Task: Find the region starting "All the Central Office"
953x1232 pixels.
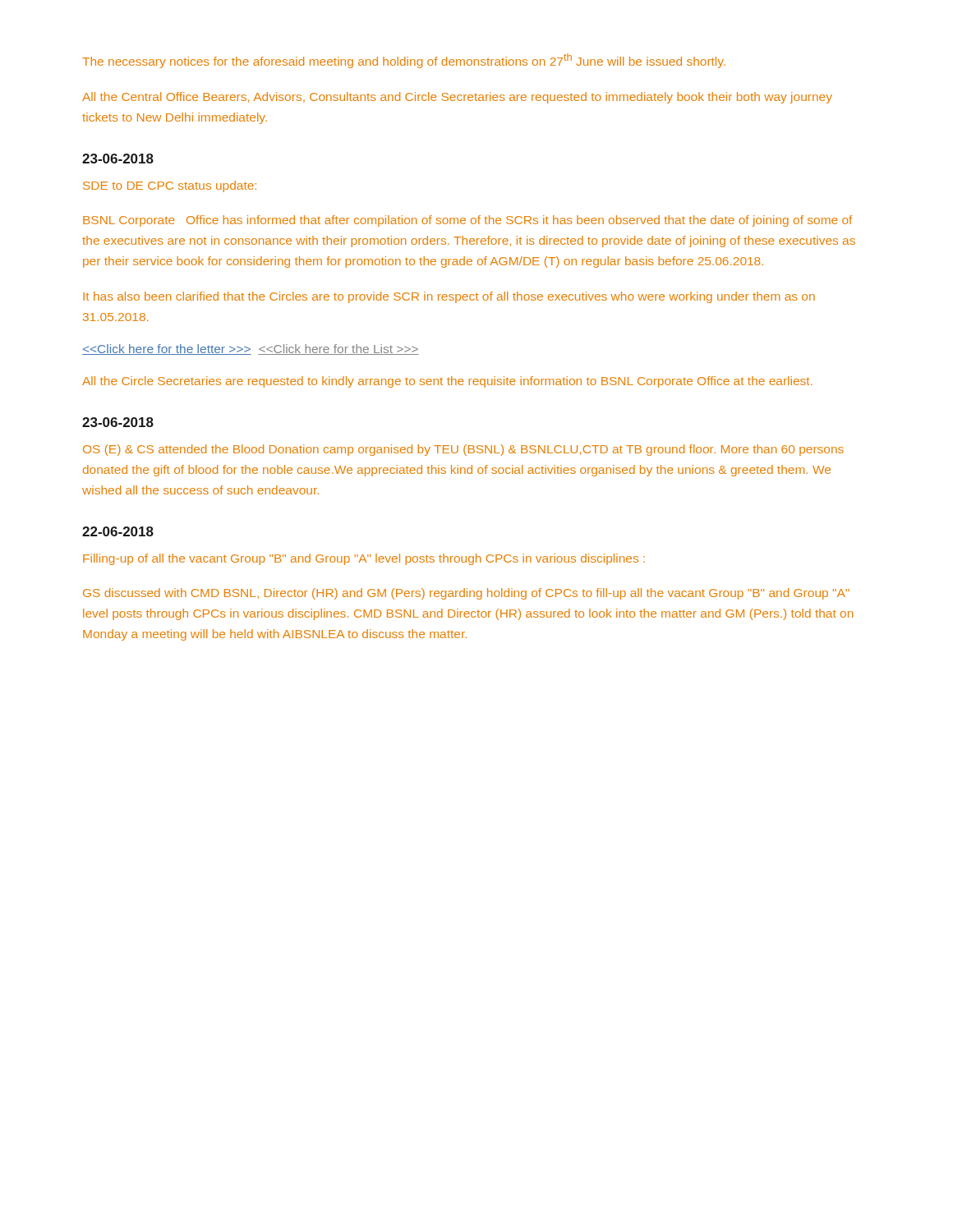Action: [457, 107]
